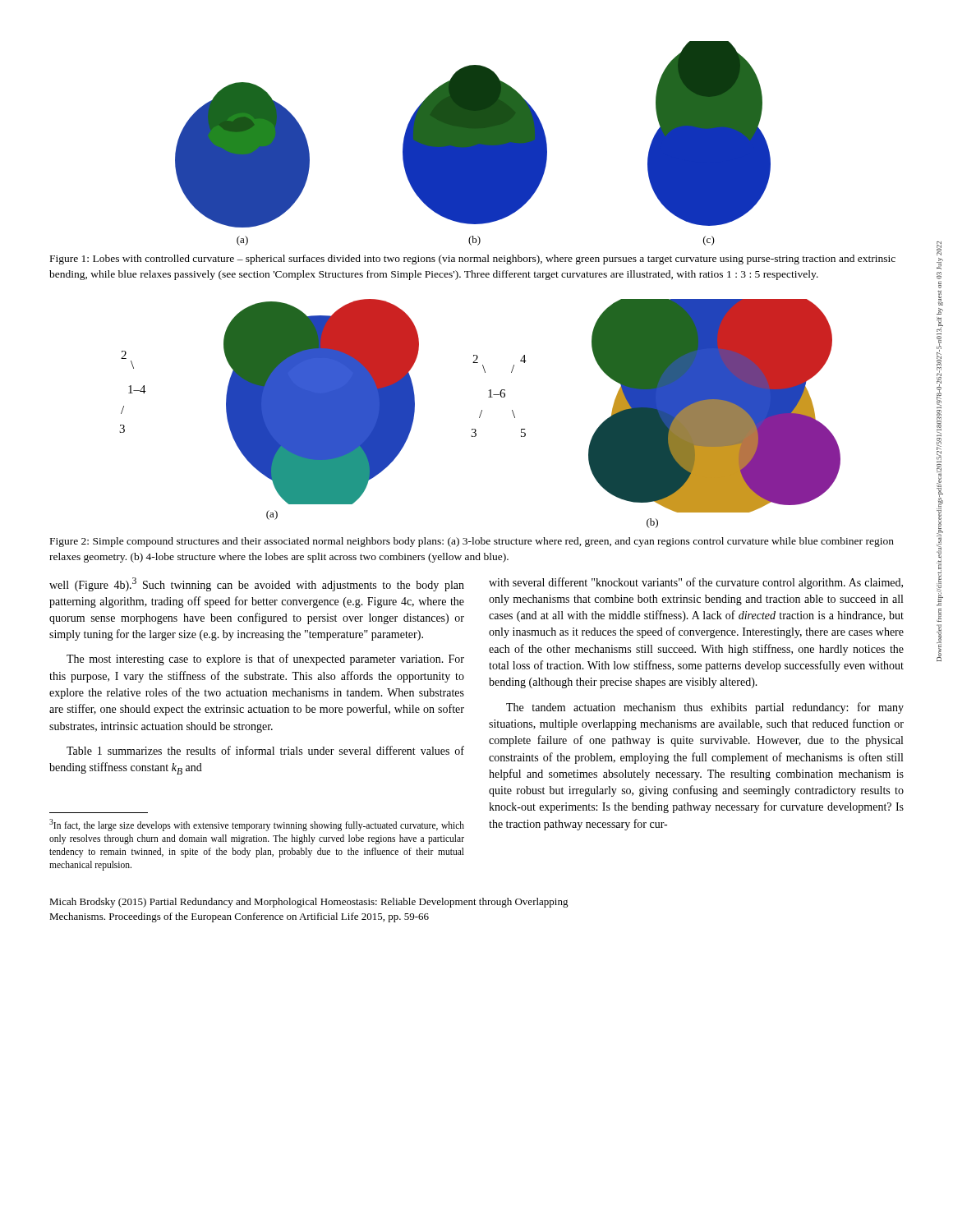
Task: Point to the caption beginning "Figure 2: Simple compound structures and"
Action: [476, 549]
